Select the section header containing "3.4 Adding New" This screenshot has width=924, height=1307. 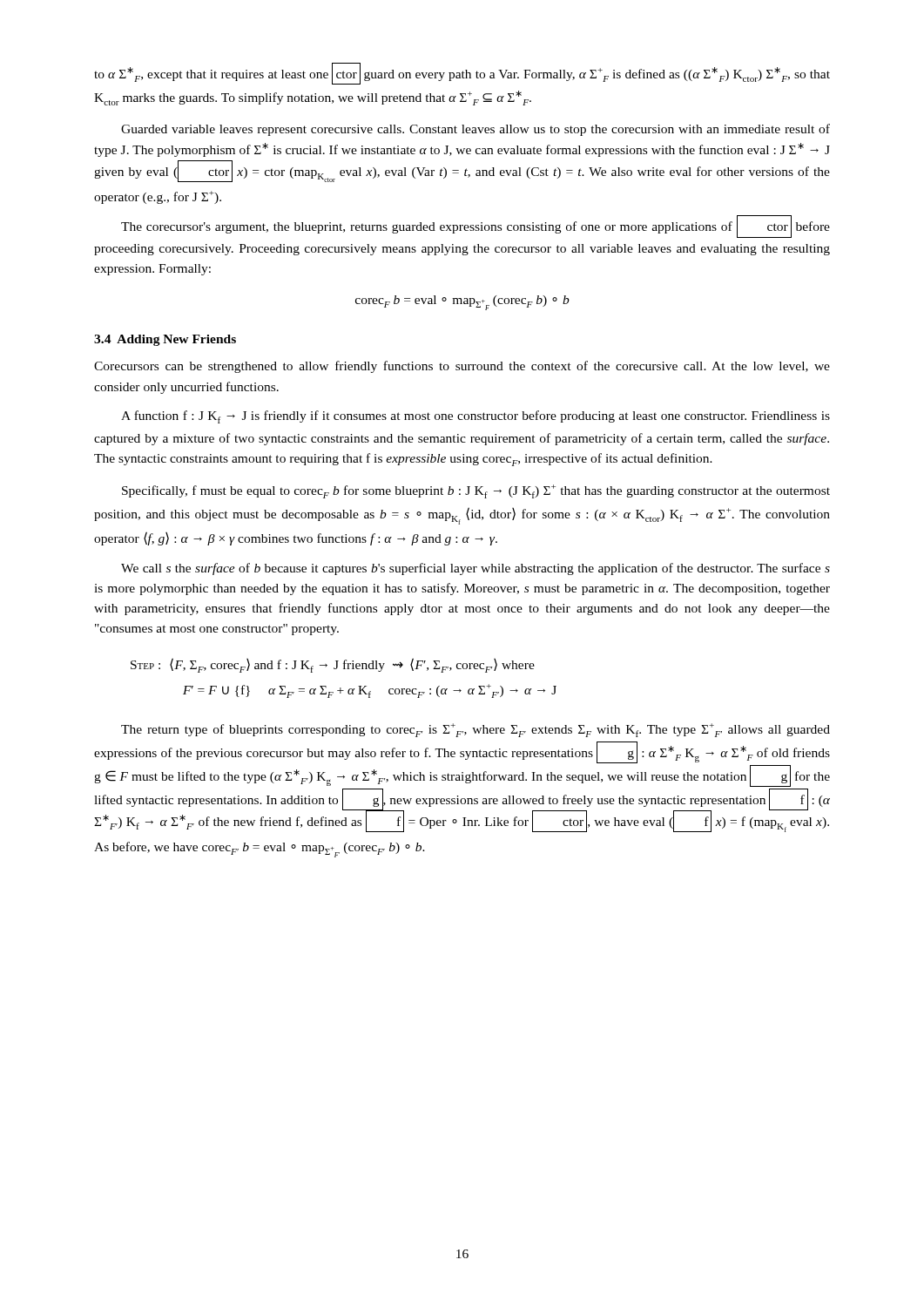click(165, 339)
